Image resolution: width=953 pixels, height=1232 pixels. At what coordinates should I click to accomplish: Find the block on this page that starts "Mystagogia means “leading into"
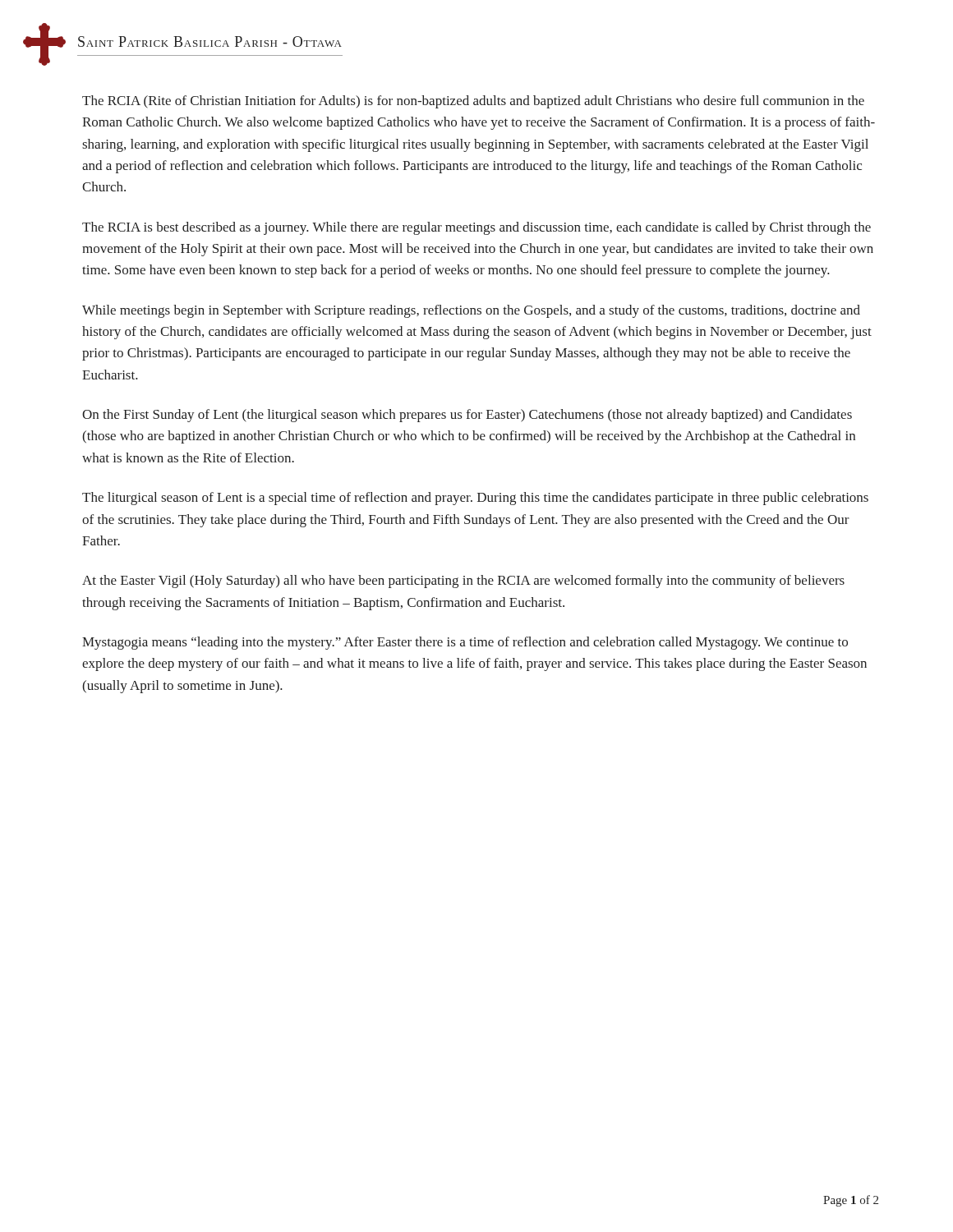[x=475, y=663]
